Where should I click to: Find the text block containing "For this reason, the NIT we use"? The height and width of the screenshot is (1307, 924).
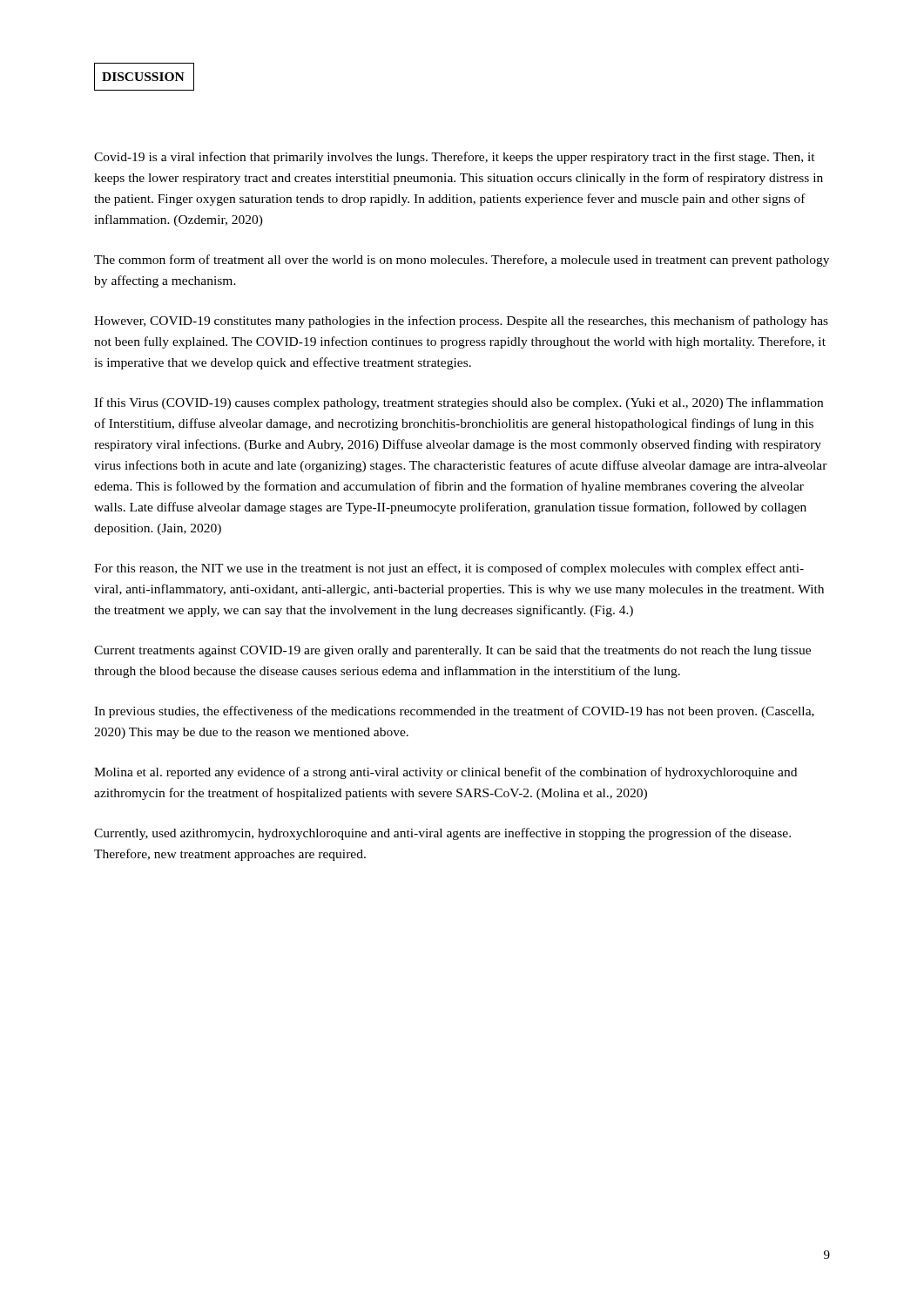tap(459, 589)
